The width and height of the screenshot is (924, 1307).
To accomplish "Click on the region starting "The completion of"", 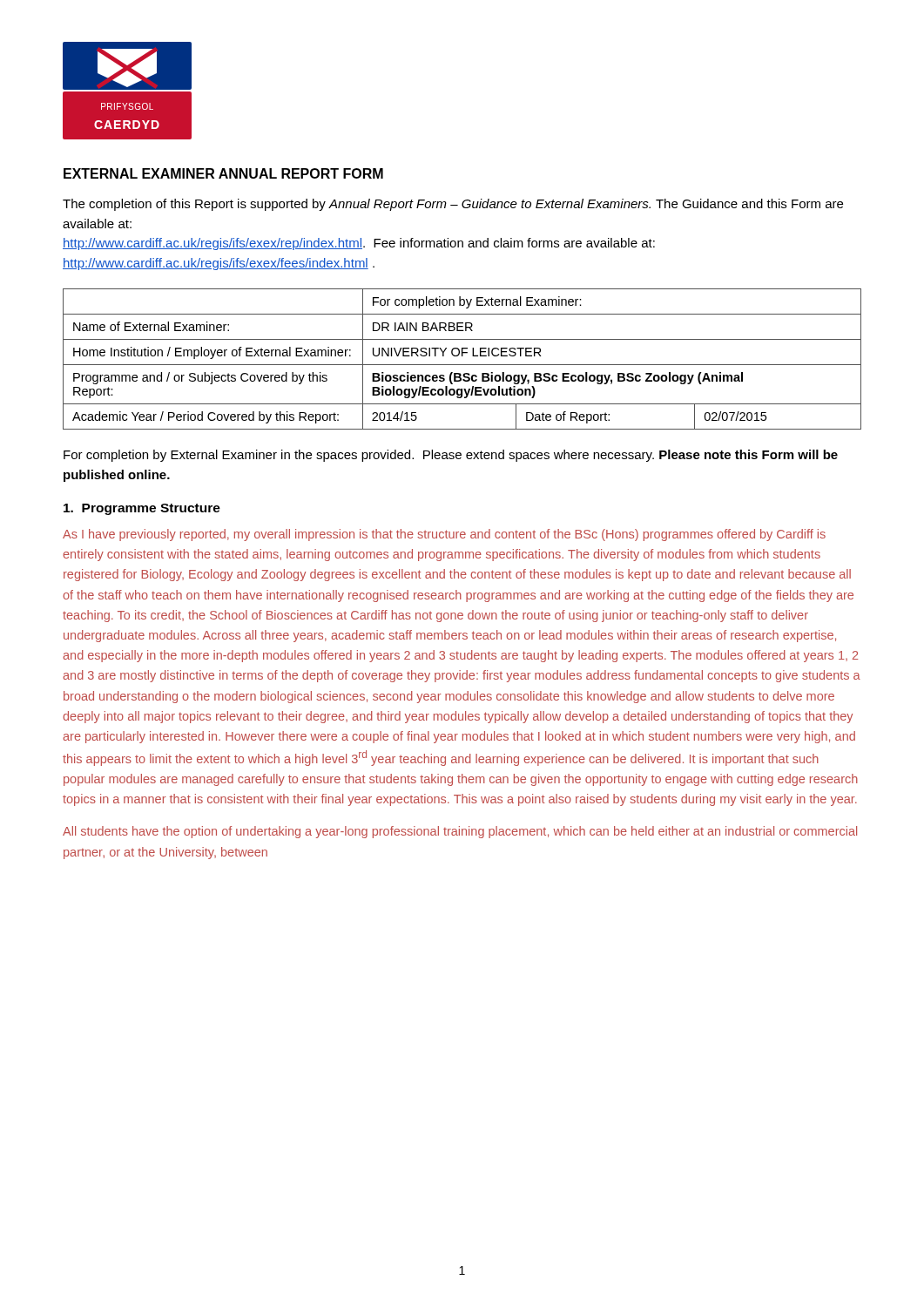I will (453, 233).
